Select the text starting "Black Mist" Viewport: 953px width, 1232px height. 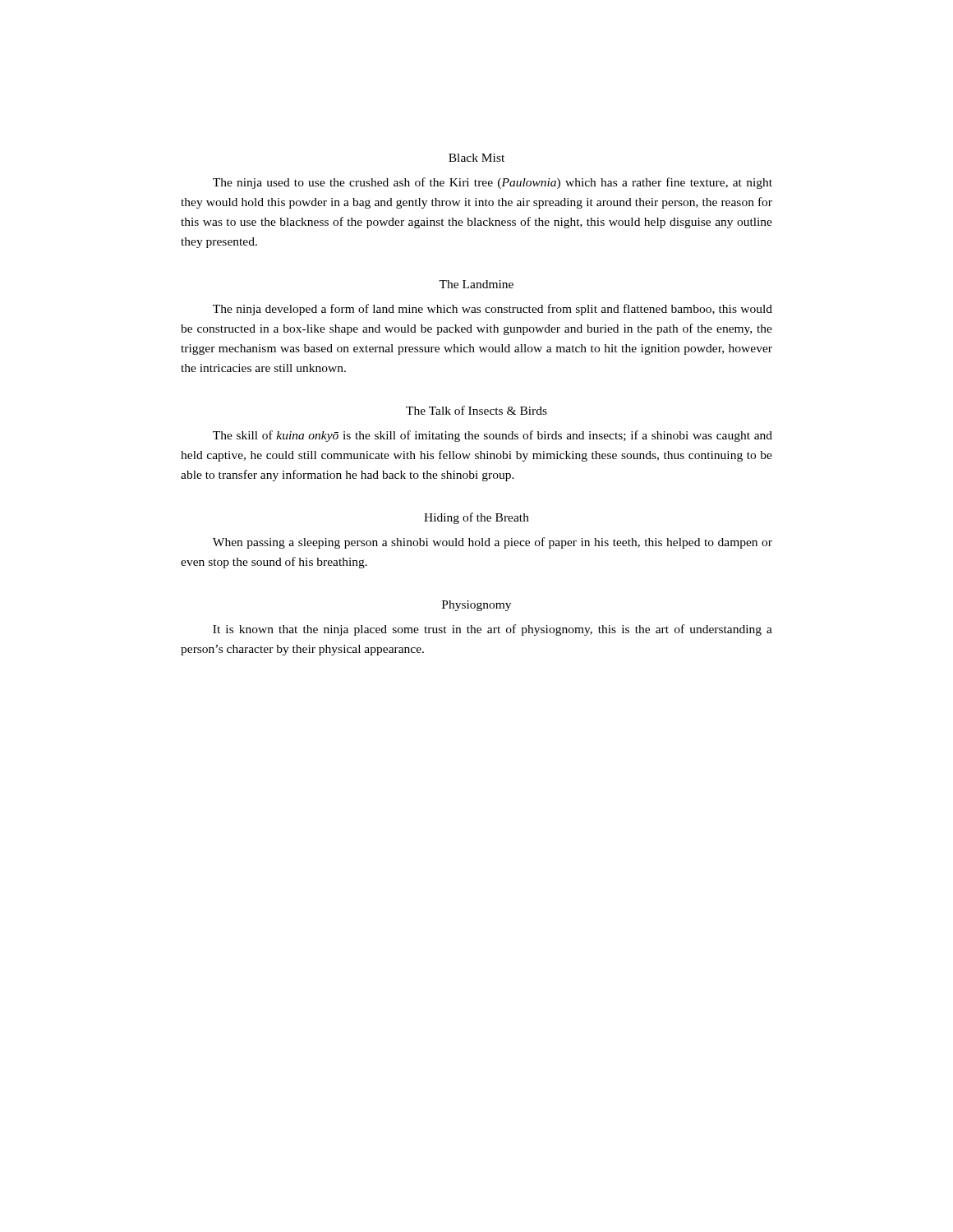click(476, 157)
